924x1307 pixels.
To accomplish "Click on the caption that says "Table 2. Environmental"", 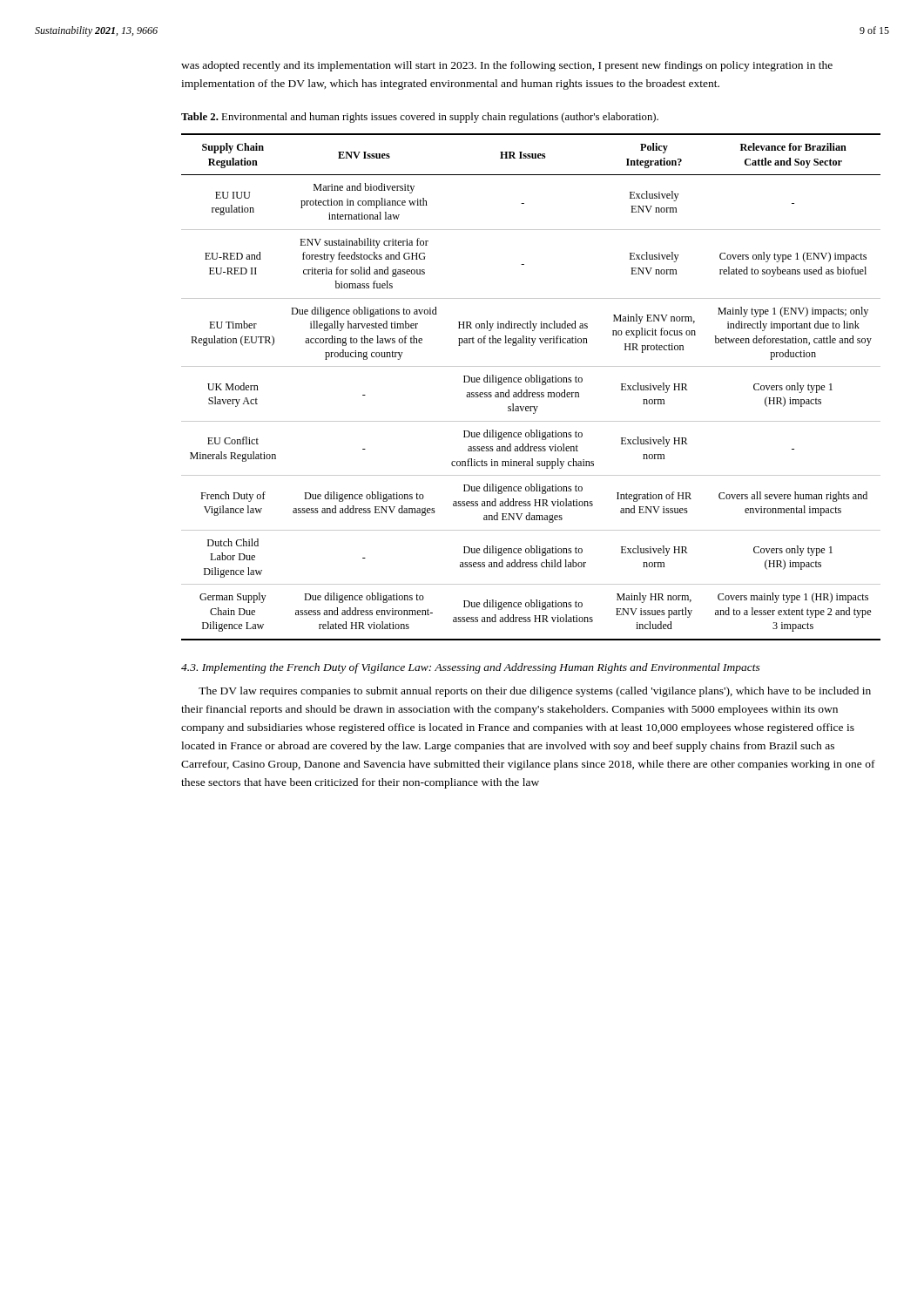I will [420, 117].
